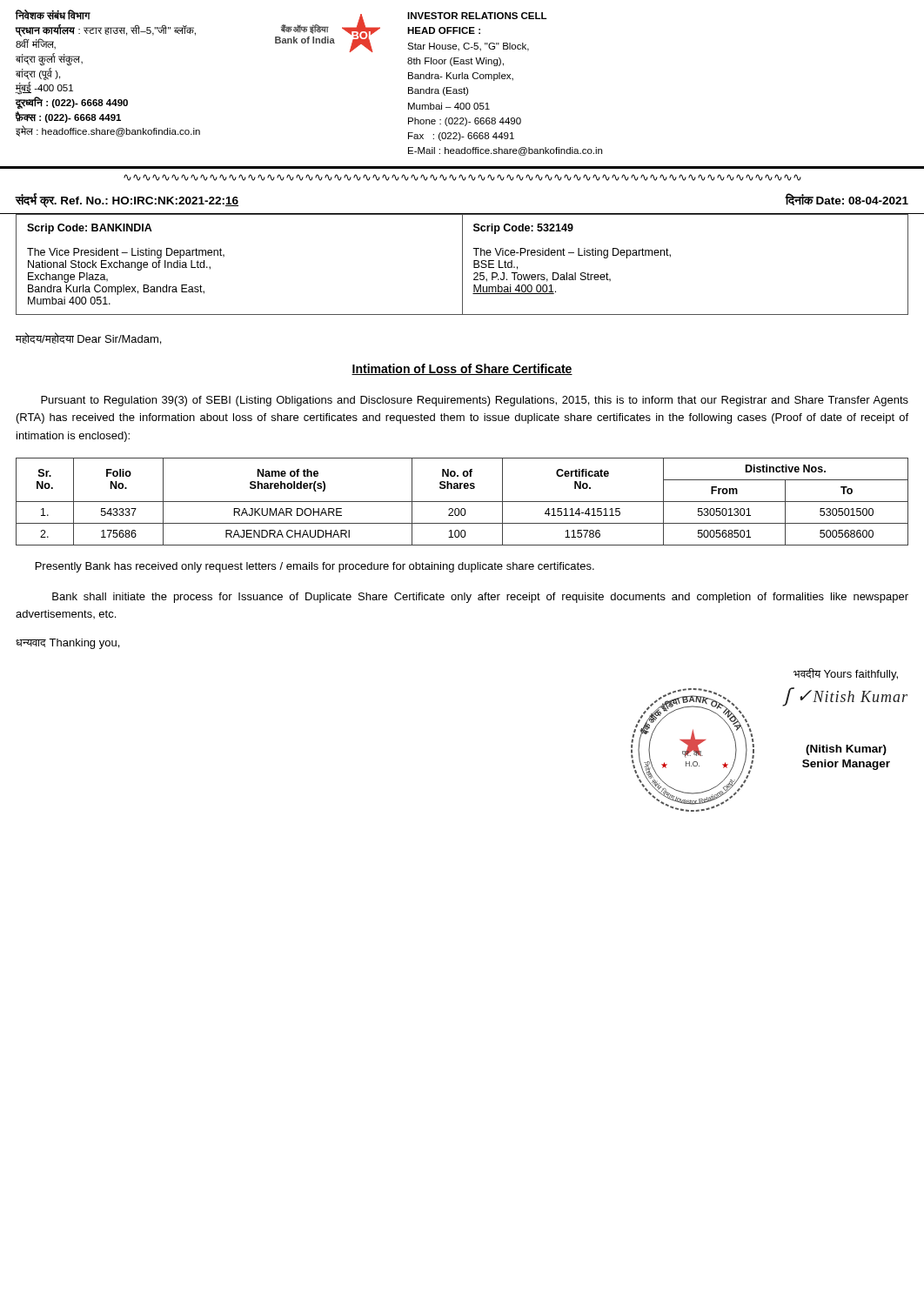Navigate to the block starting "धन्यवाद Thanking you,"
Image resolution: width=924 pixels, height=1305 pixels.
(68, 643)
